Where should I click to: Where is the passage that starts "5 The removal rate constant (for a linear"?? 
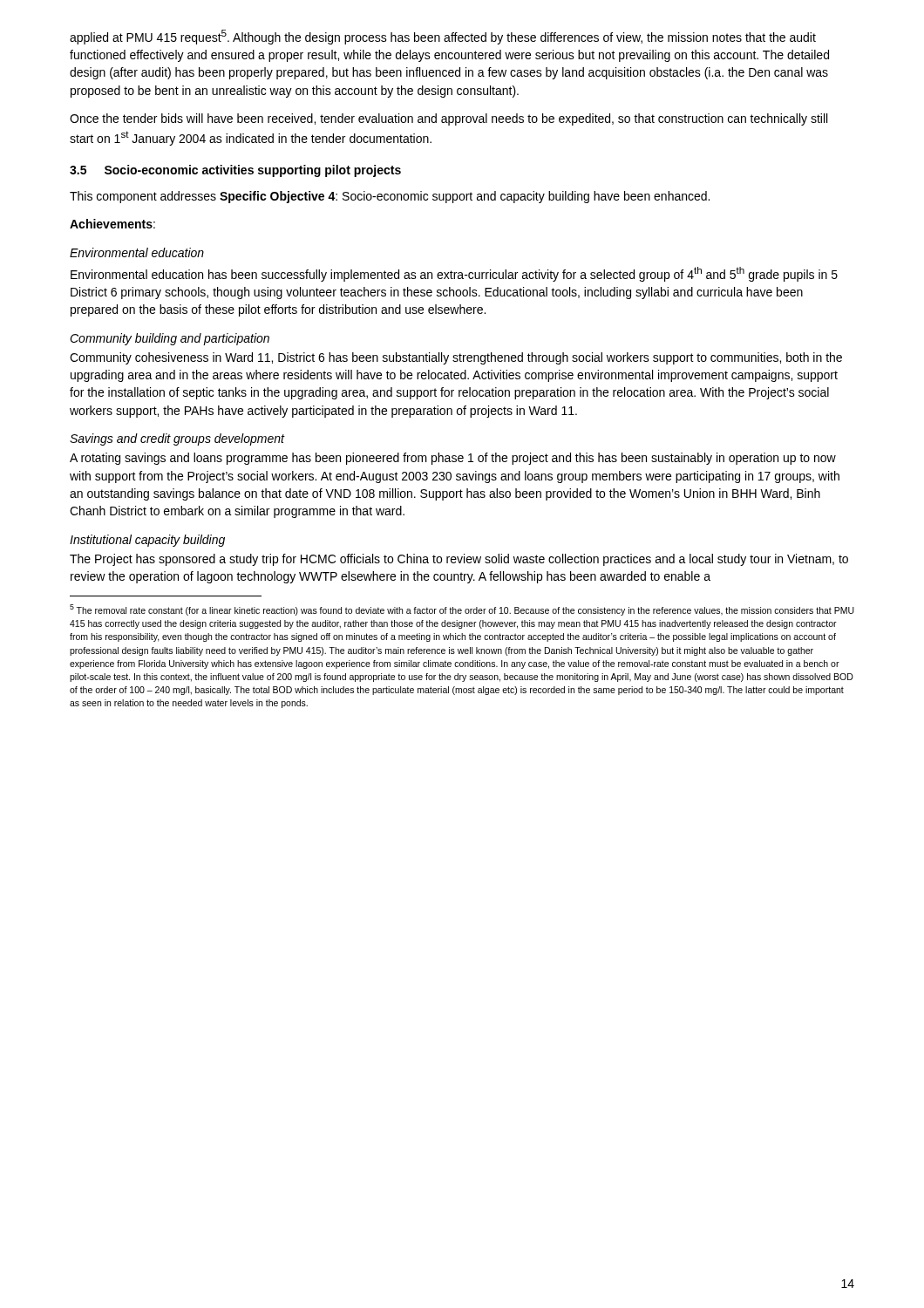462,656
